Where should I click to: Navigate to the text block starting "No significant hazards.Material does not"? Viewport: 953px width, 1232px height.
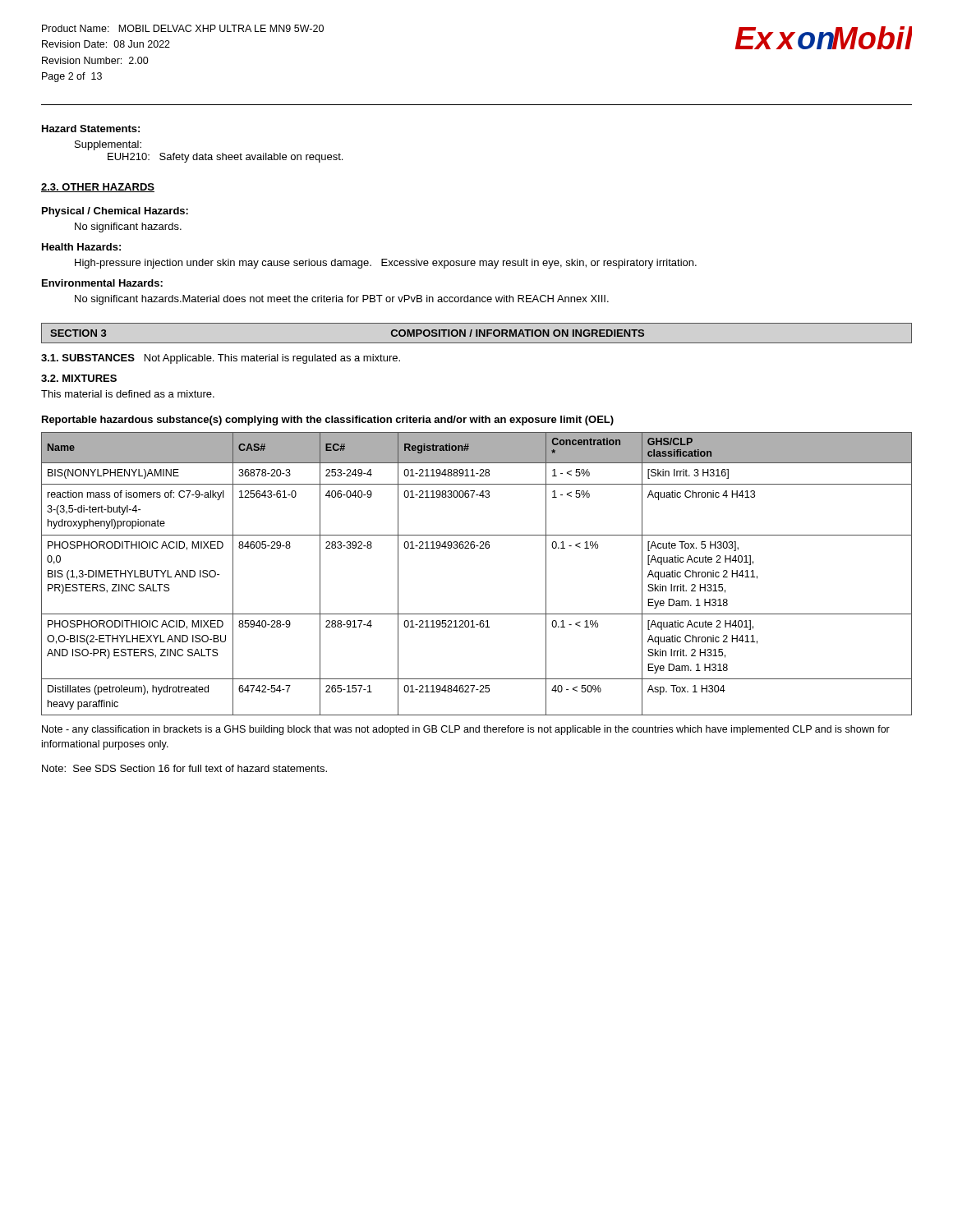[342, 299]
